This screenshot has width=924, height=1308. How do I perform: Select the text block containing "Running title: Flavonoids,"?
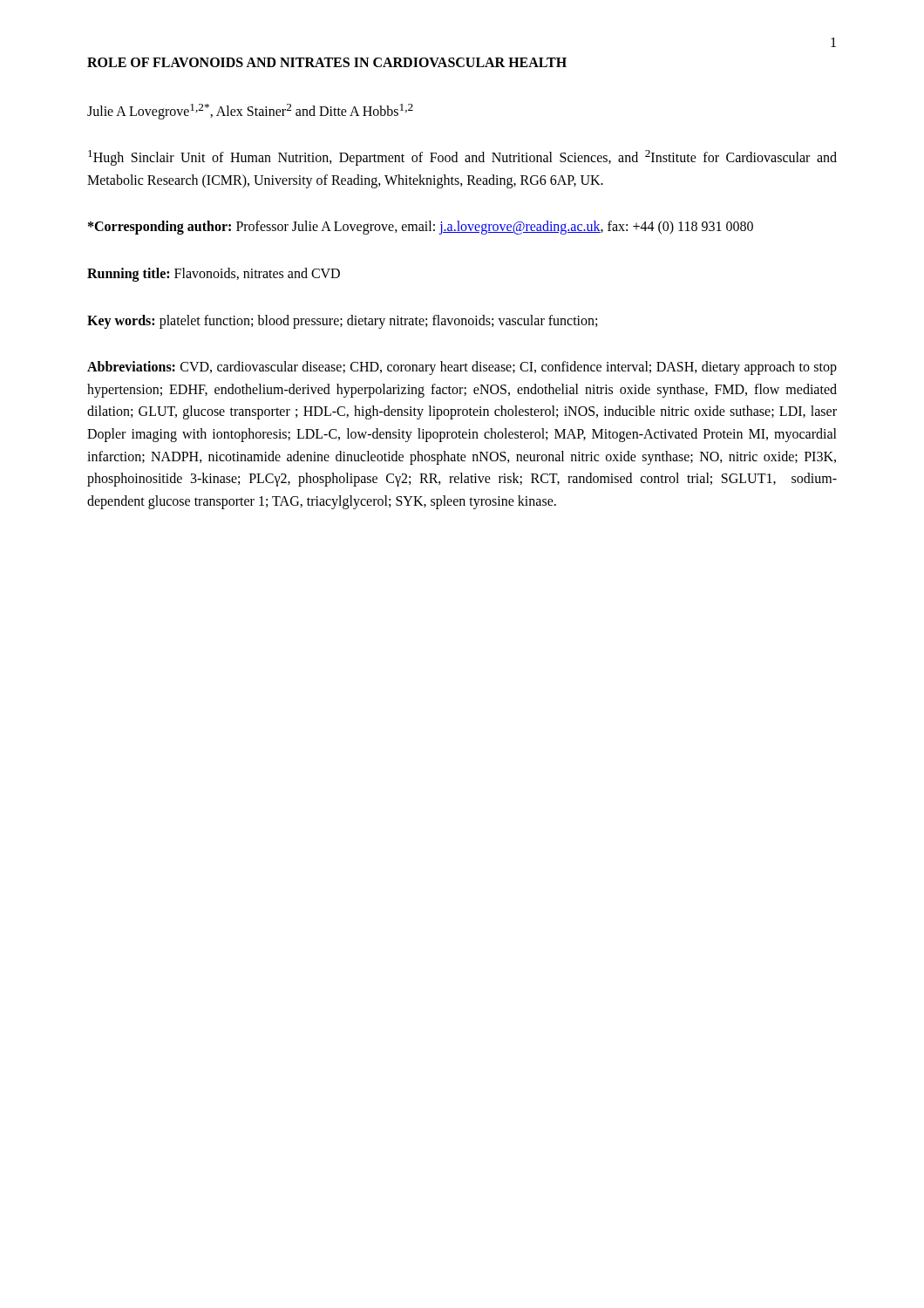(x=214, y=275)
